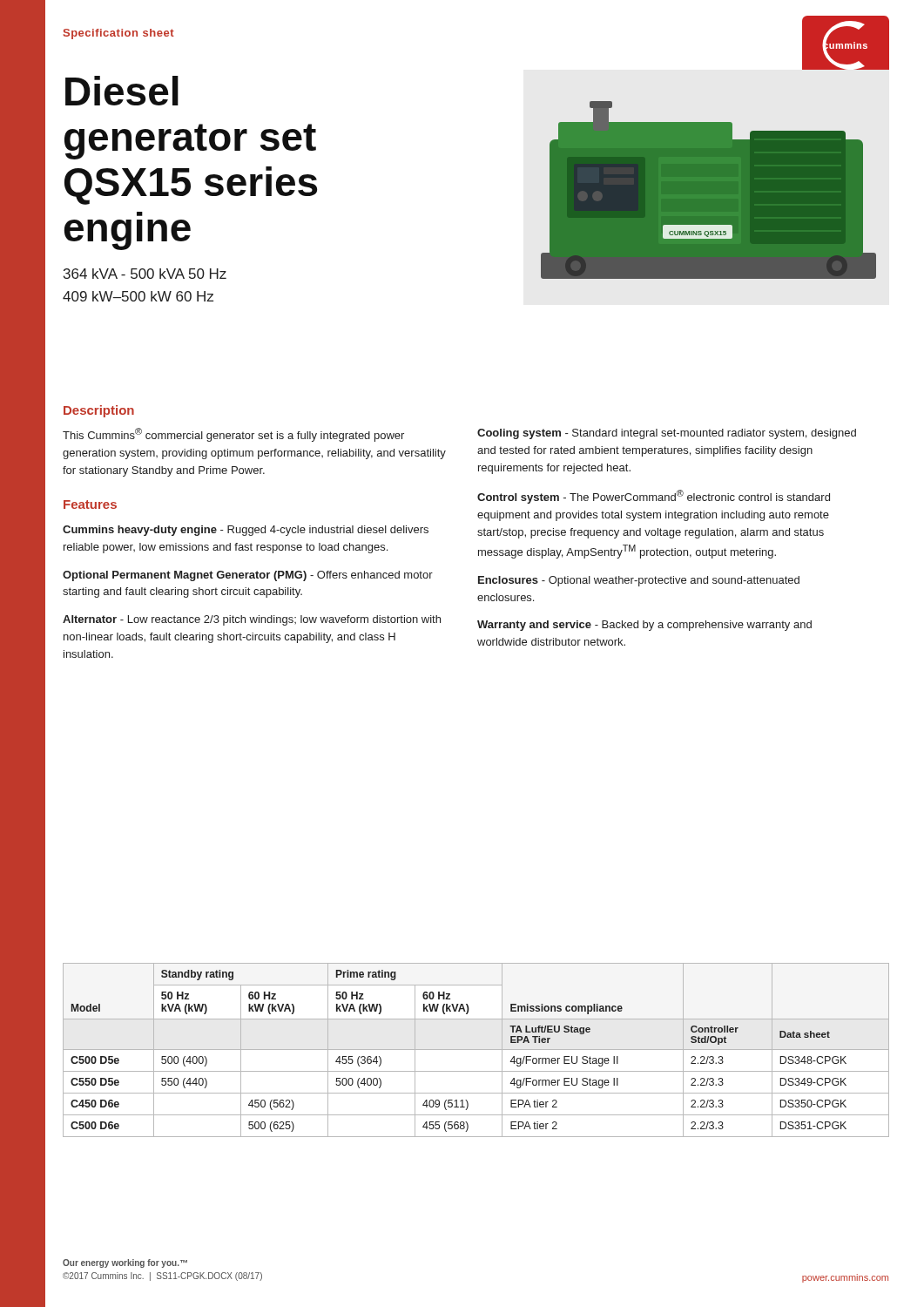Find the block on this page that starts "Cooling system - Standard integral set-mounted"
Screen dimensions: 1307x924
pos(667,450)
